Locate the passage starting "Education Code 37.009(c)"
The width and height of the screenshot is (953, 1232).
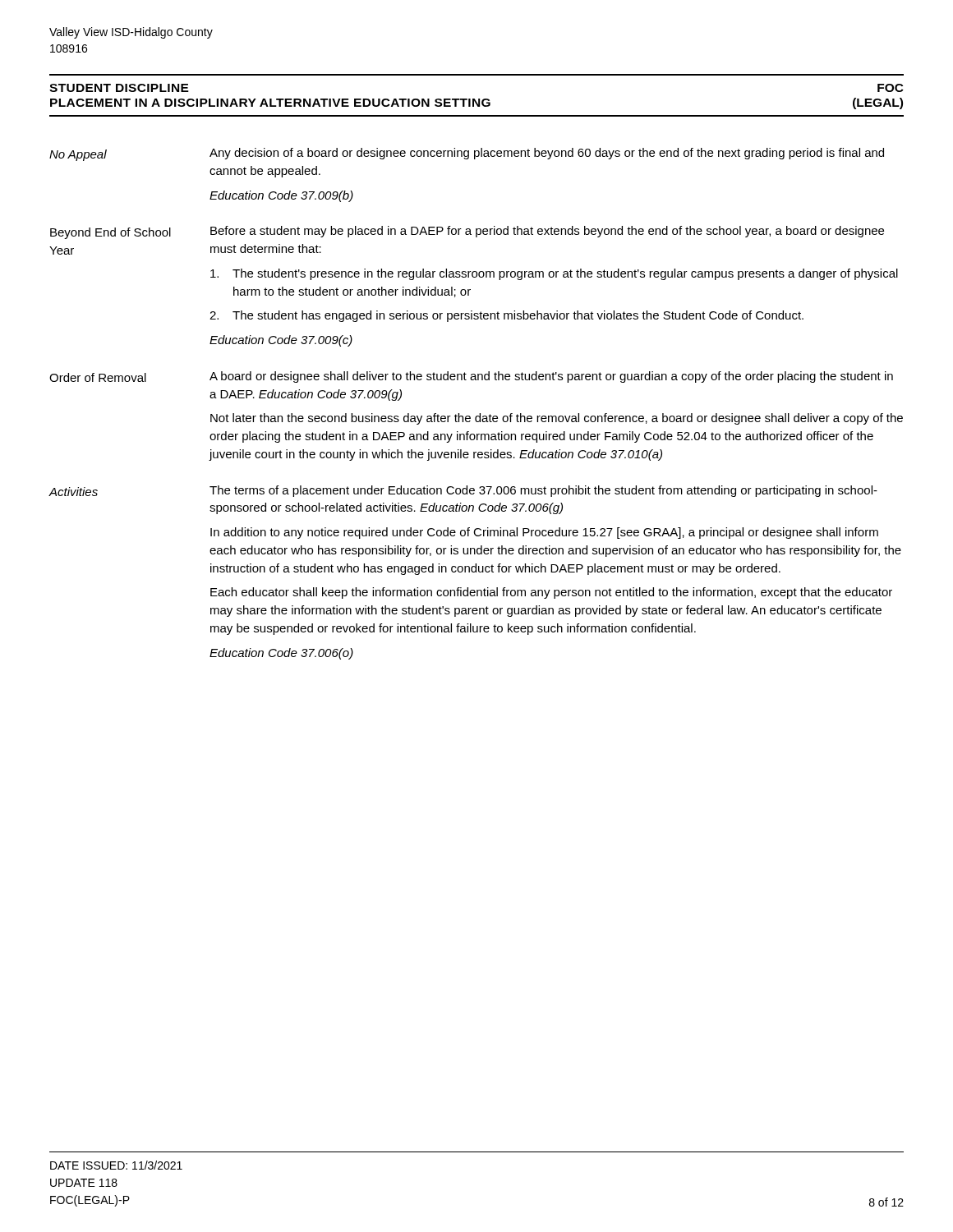281,340
